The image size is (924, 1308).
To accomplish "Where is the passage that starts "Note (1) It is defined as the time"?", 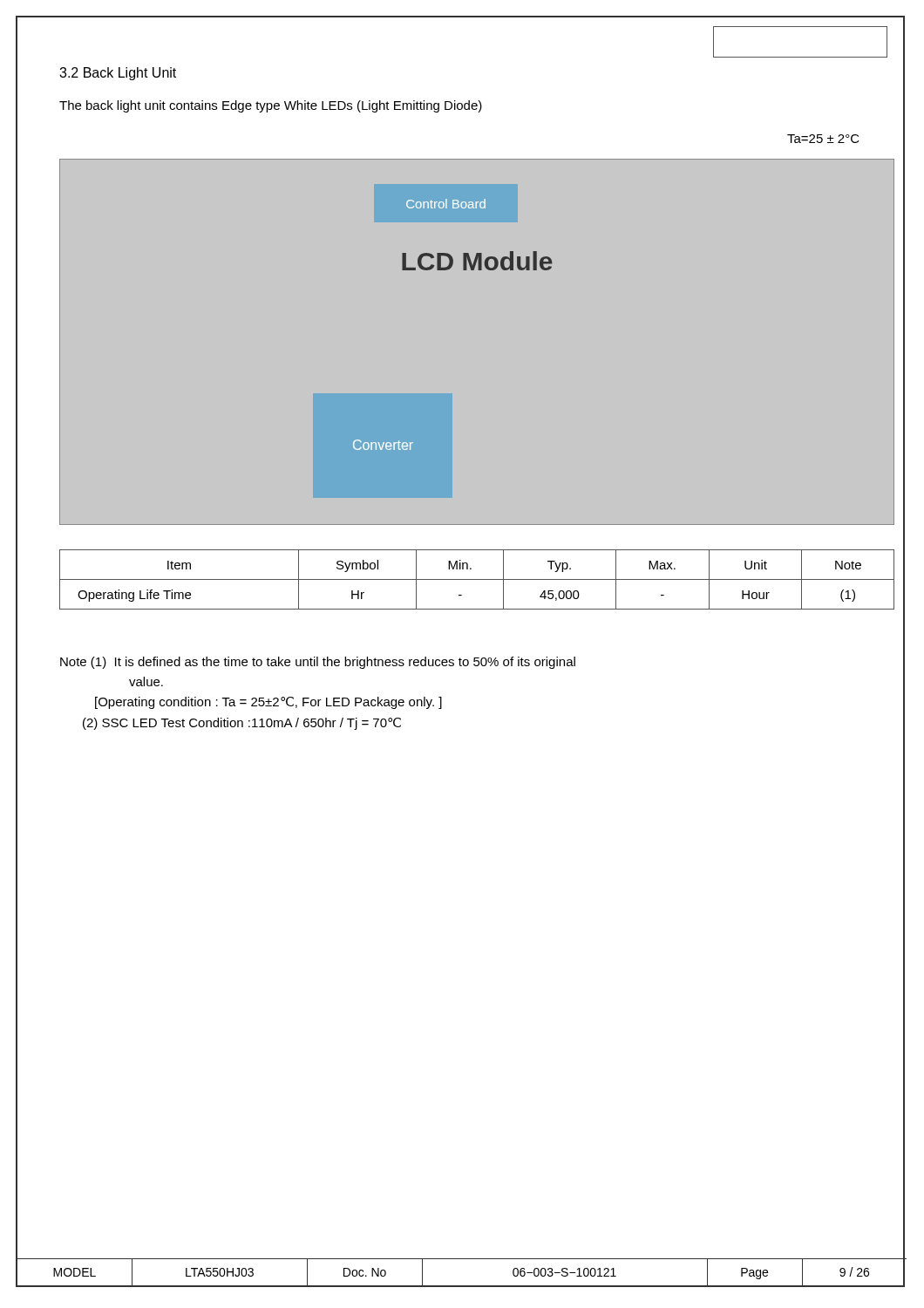I will pyautogui.click(x=452, y=692).
